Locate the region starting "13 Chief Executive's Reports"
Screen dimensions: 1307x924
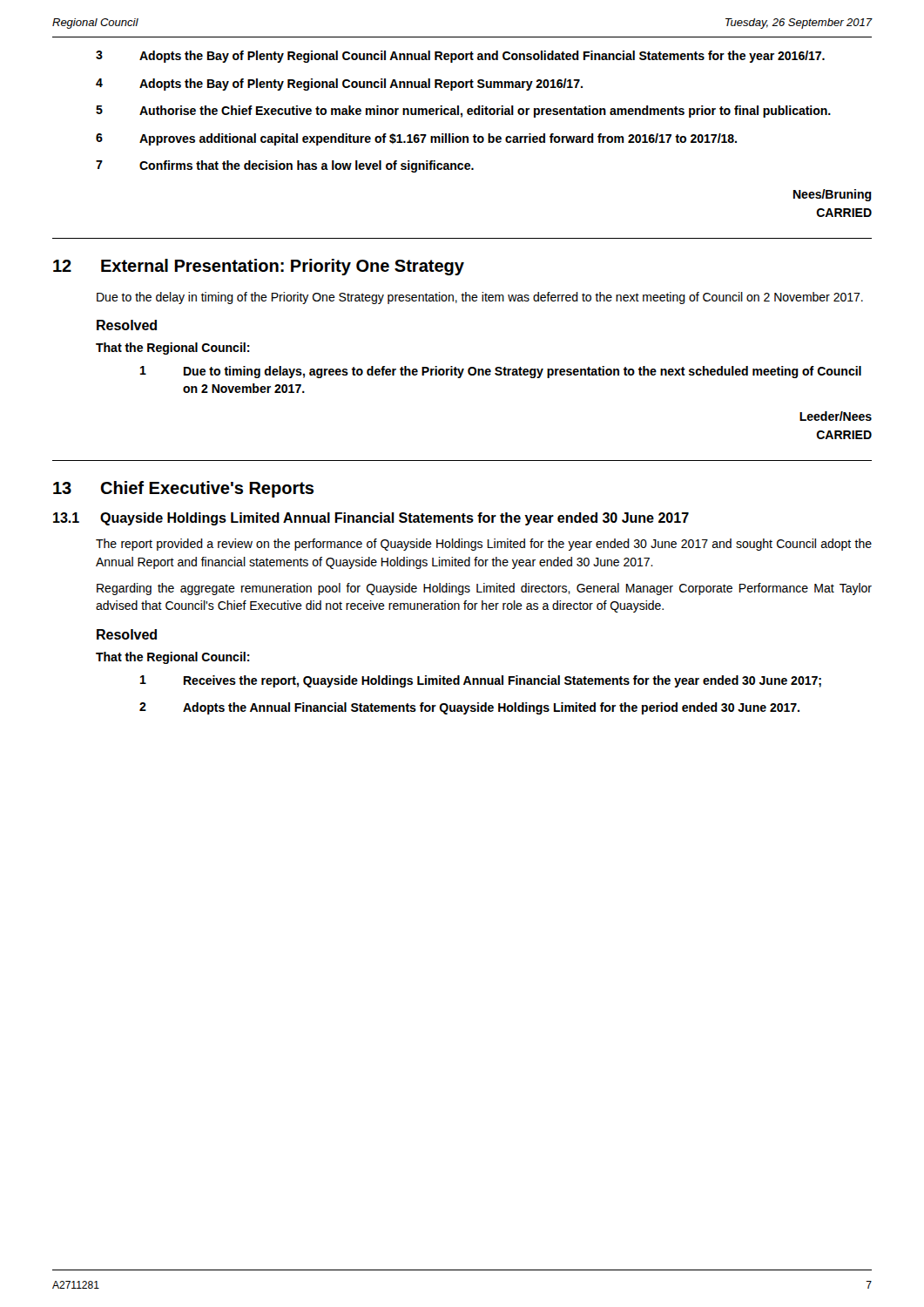point(183,489)
